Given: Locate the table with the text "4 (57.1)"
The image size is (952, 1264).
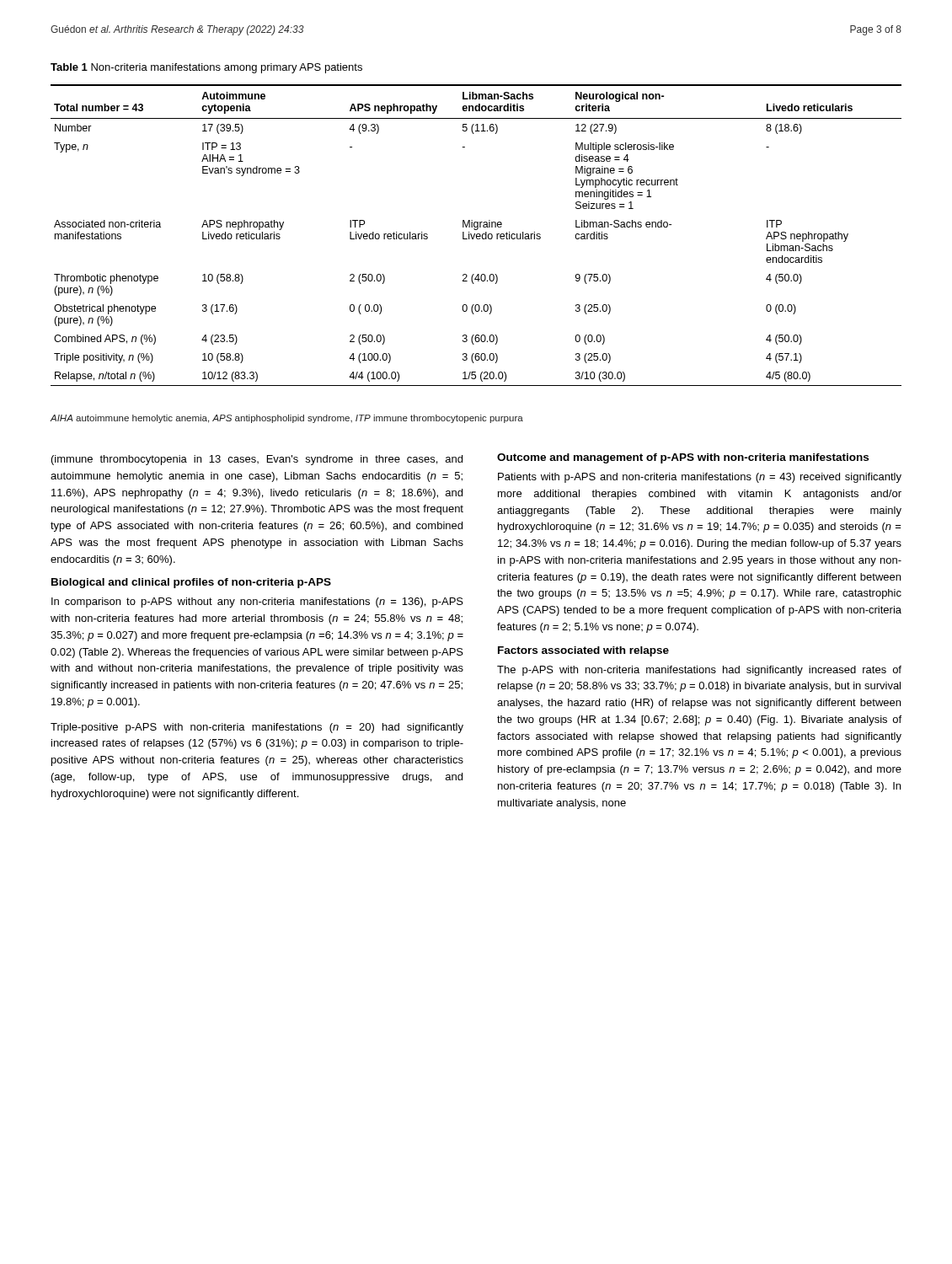Looking at the screenshot, I should [x=476, y=235].
